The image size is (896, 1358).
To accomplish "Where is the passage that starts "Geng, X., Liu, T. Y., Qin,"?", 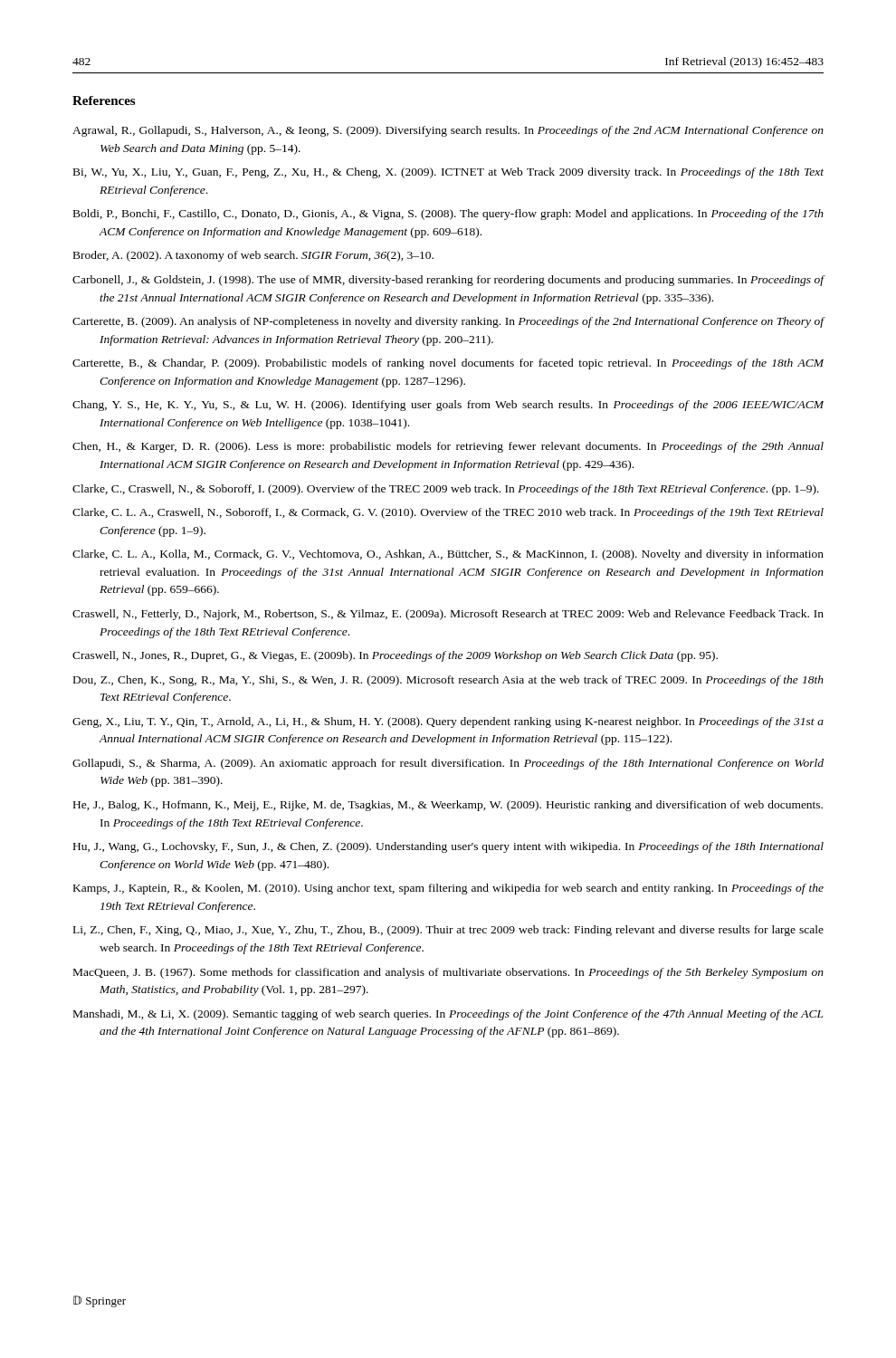I will (448, 730).
